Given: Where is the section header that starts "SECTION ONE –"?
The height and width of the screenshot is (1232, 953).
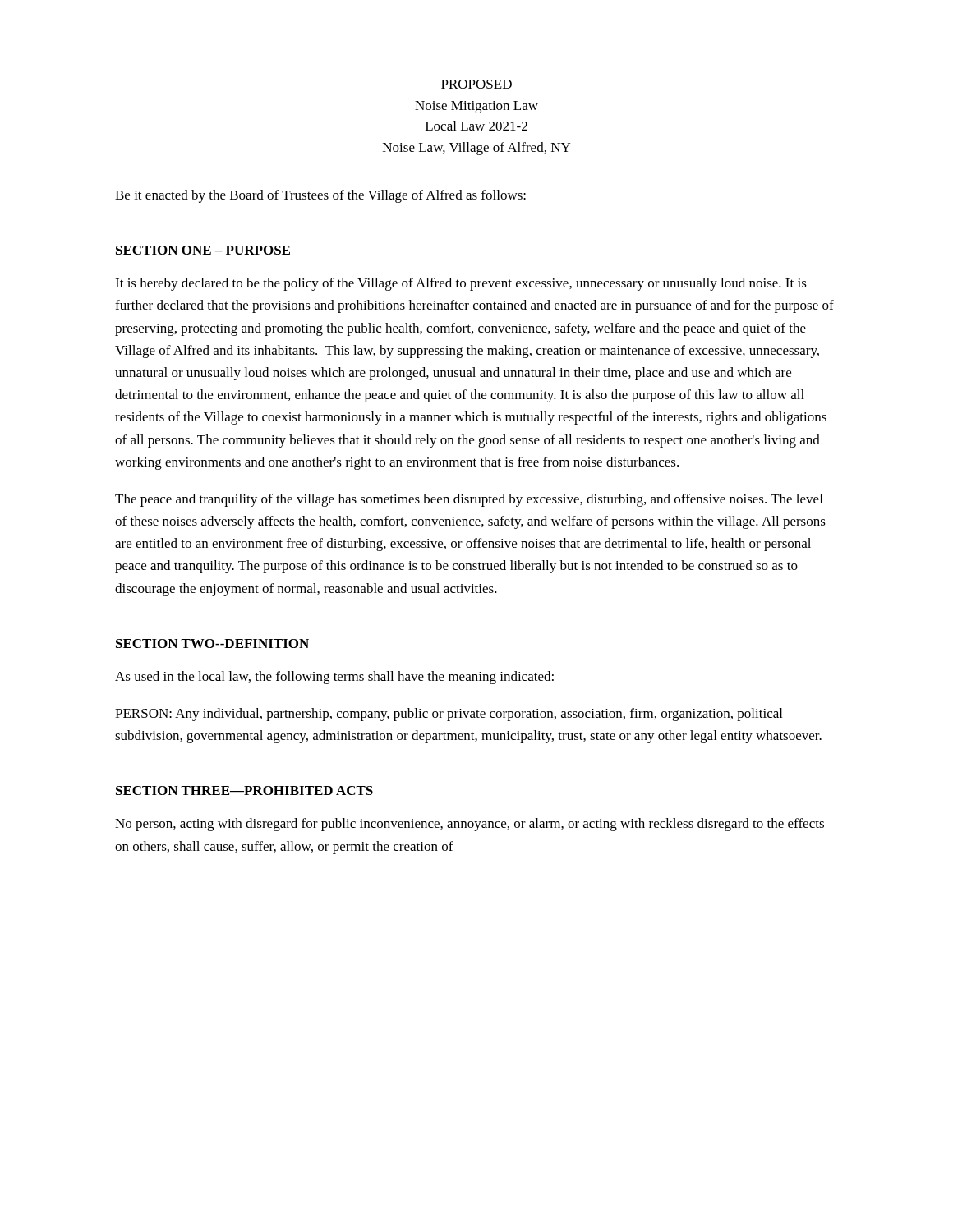Looking at the screenshot, I should point(203,250).
